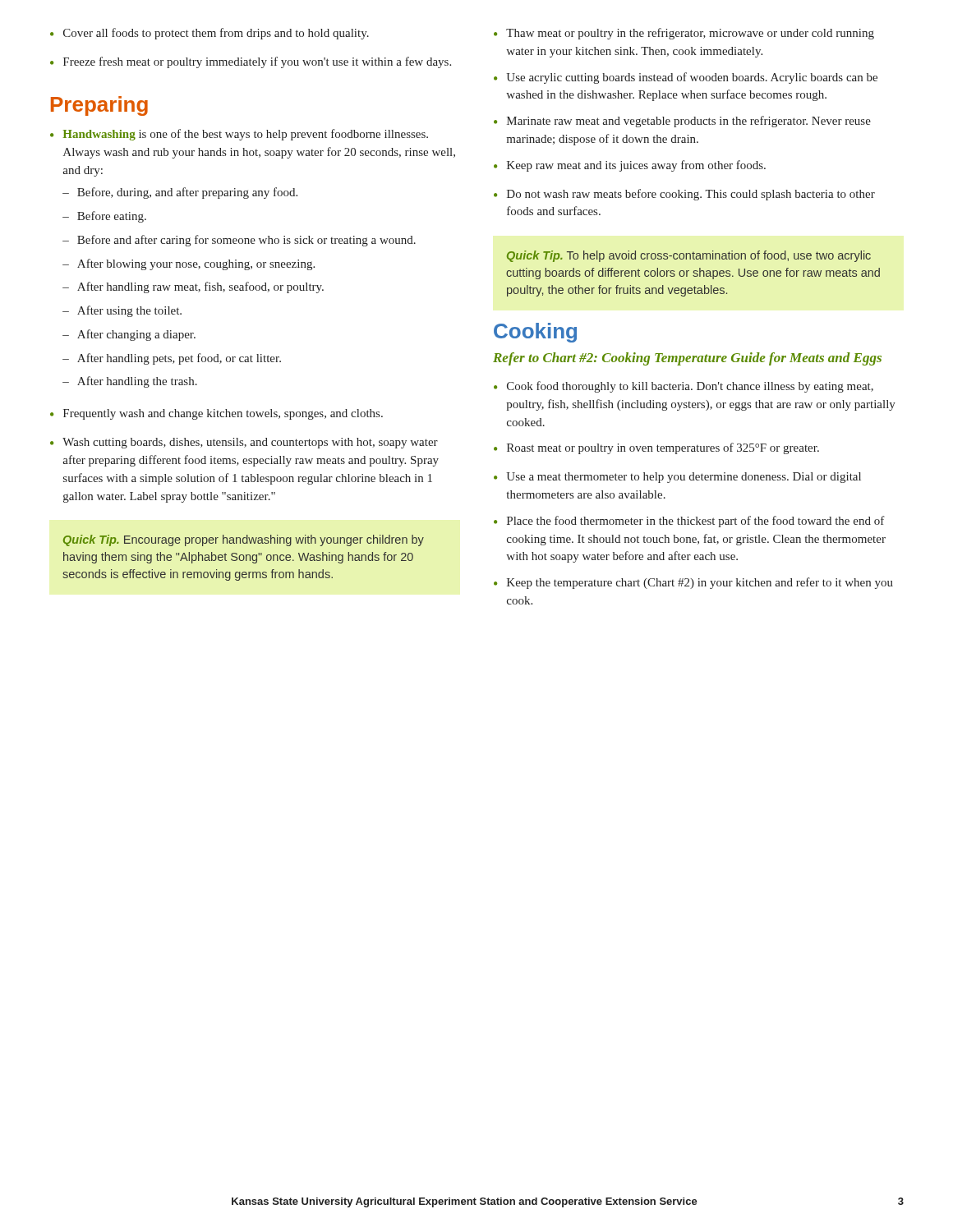The image size is (953, 1232).
Task: Point to the text block starting "• Do not wash raw"
Action: coord(698,203)
